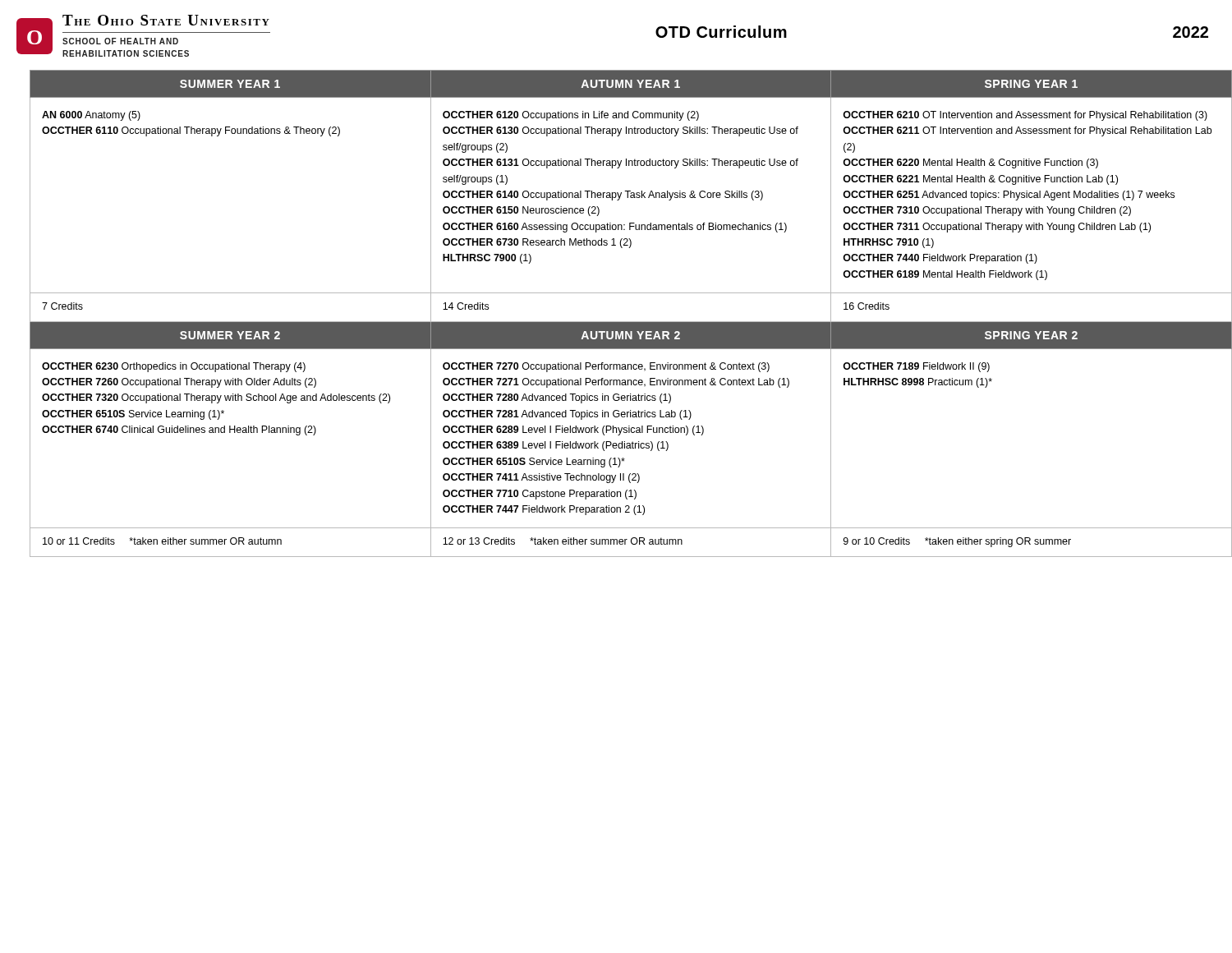This screenshot has width=1232, height=953.
Task: Locate a table
Action: (616, 313)
